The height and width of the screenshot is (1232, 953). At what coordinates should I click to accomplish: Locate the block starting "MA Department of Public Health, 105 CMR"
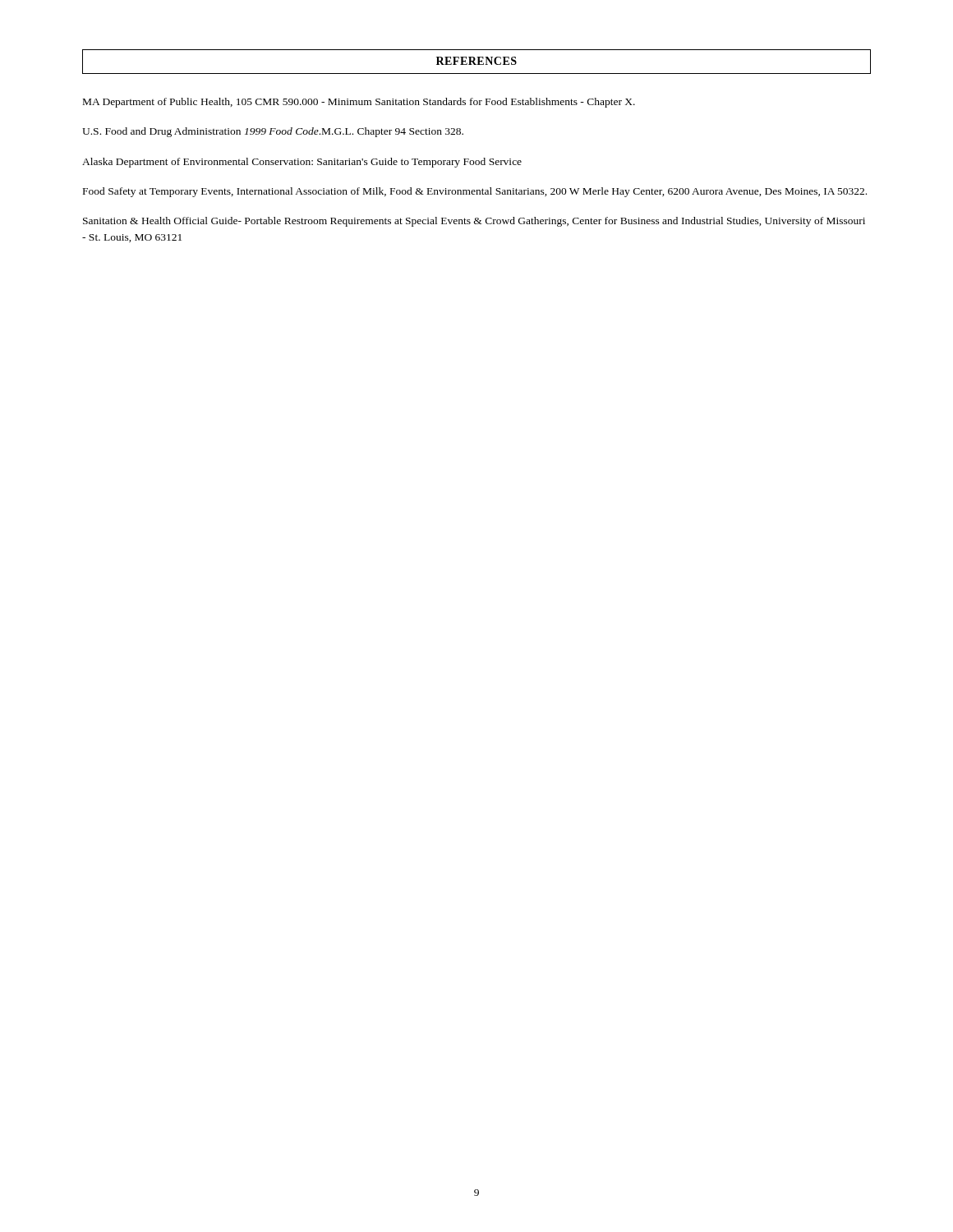pyautogui.click(x=359, y=101)
